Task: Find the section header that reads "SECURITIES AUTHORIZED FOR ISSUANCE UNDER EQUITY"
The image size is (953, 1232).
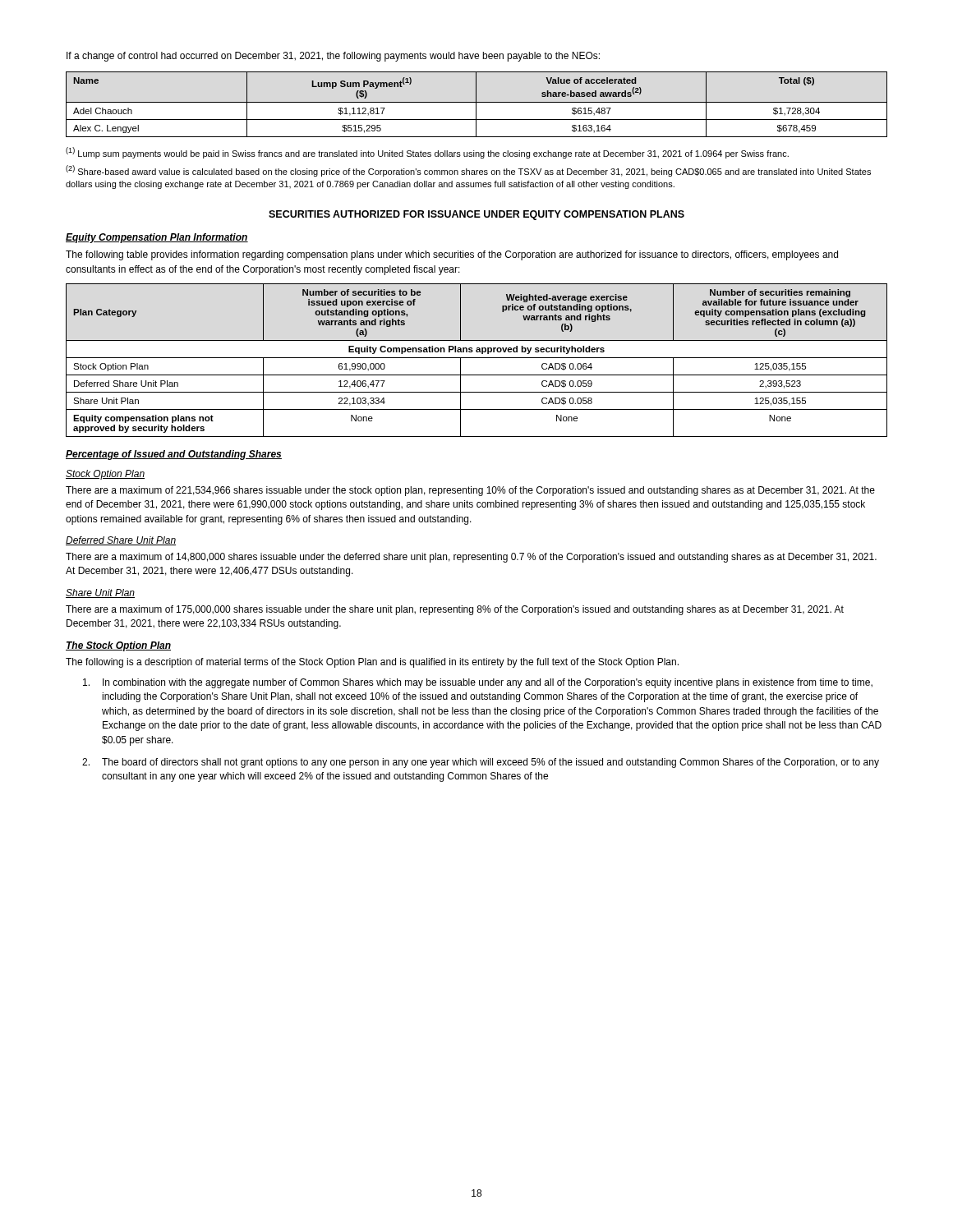Action: click(476, 214)
